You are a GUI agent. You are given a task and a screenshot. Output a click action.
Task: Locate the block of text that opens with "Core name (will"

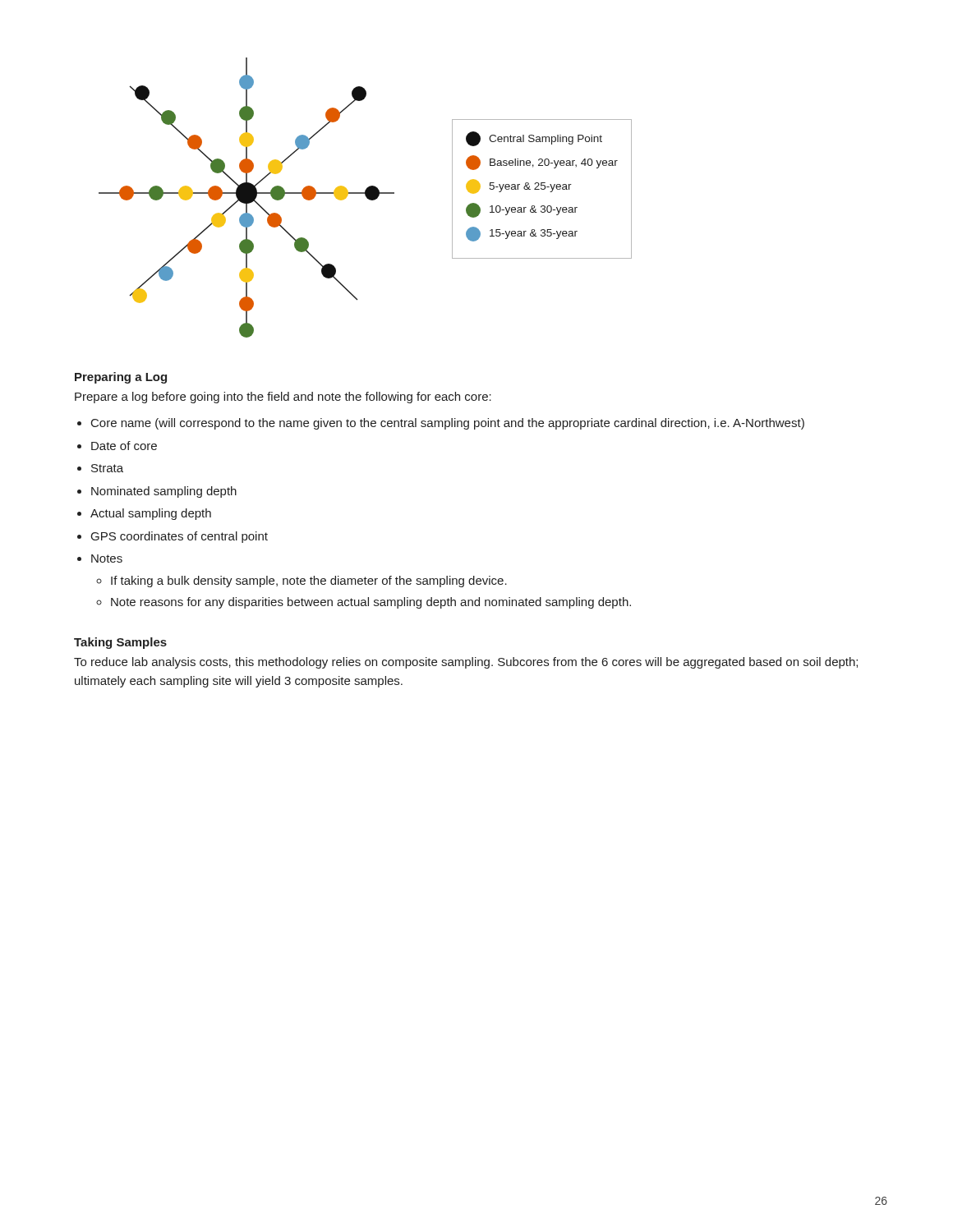click(448, 423)
